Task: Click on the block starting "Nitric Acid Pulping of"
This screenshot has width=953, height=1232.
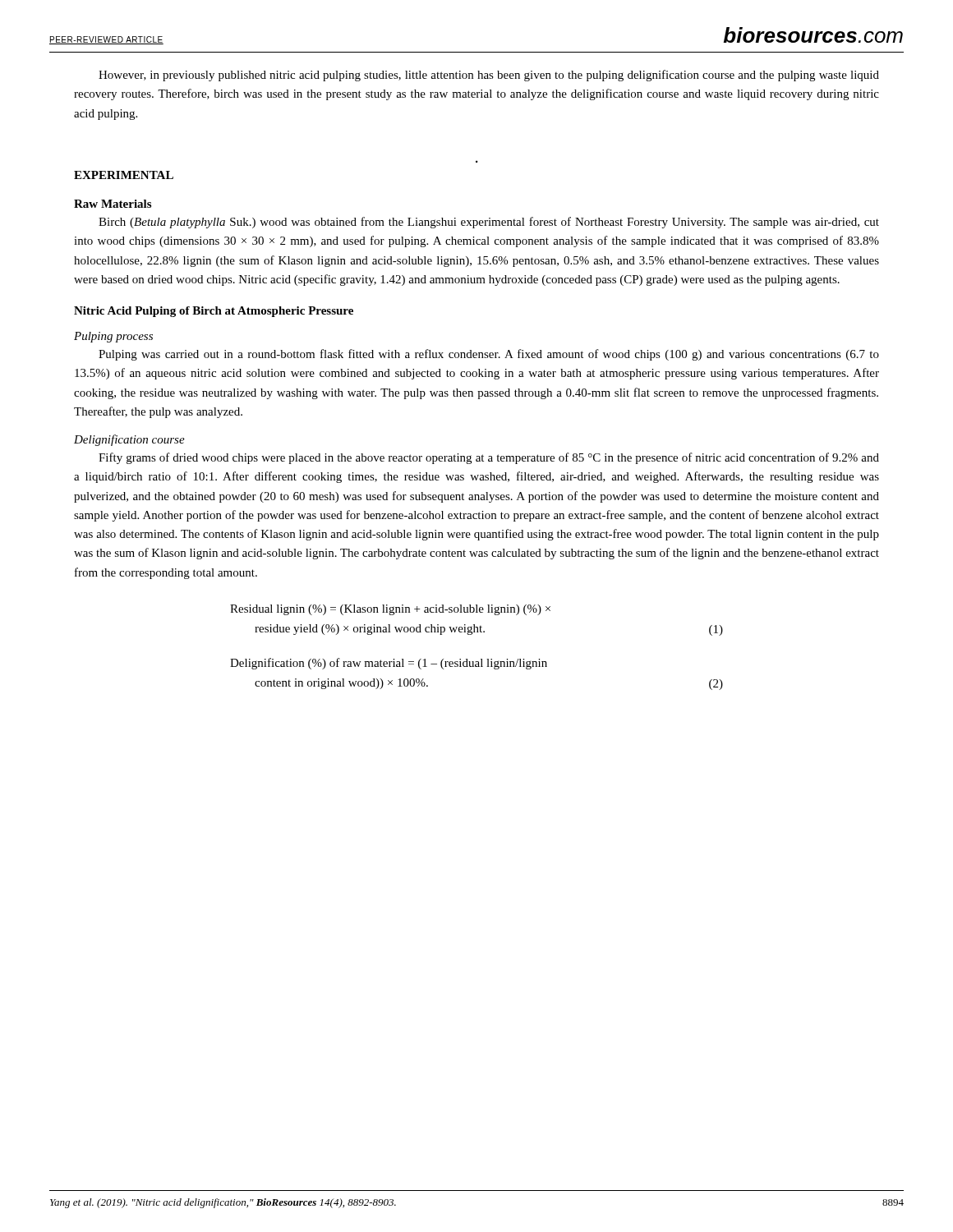Action: coord(214,310)
